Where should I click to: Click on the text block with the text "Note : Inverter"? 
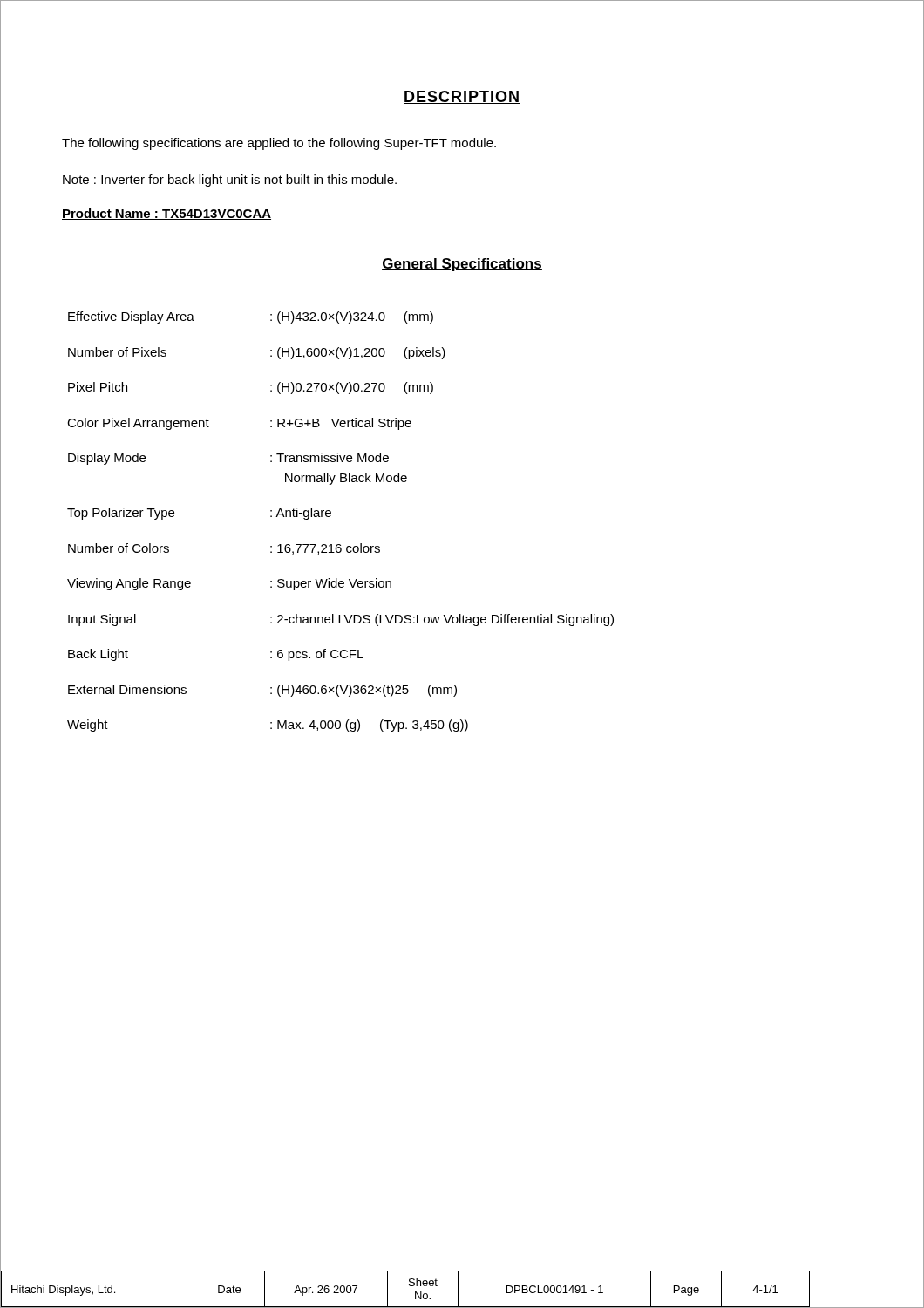tap(230, 179)
